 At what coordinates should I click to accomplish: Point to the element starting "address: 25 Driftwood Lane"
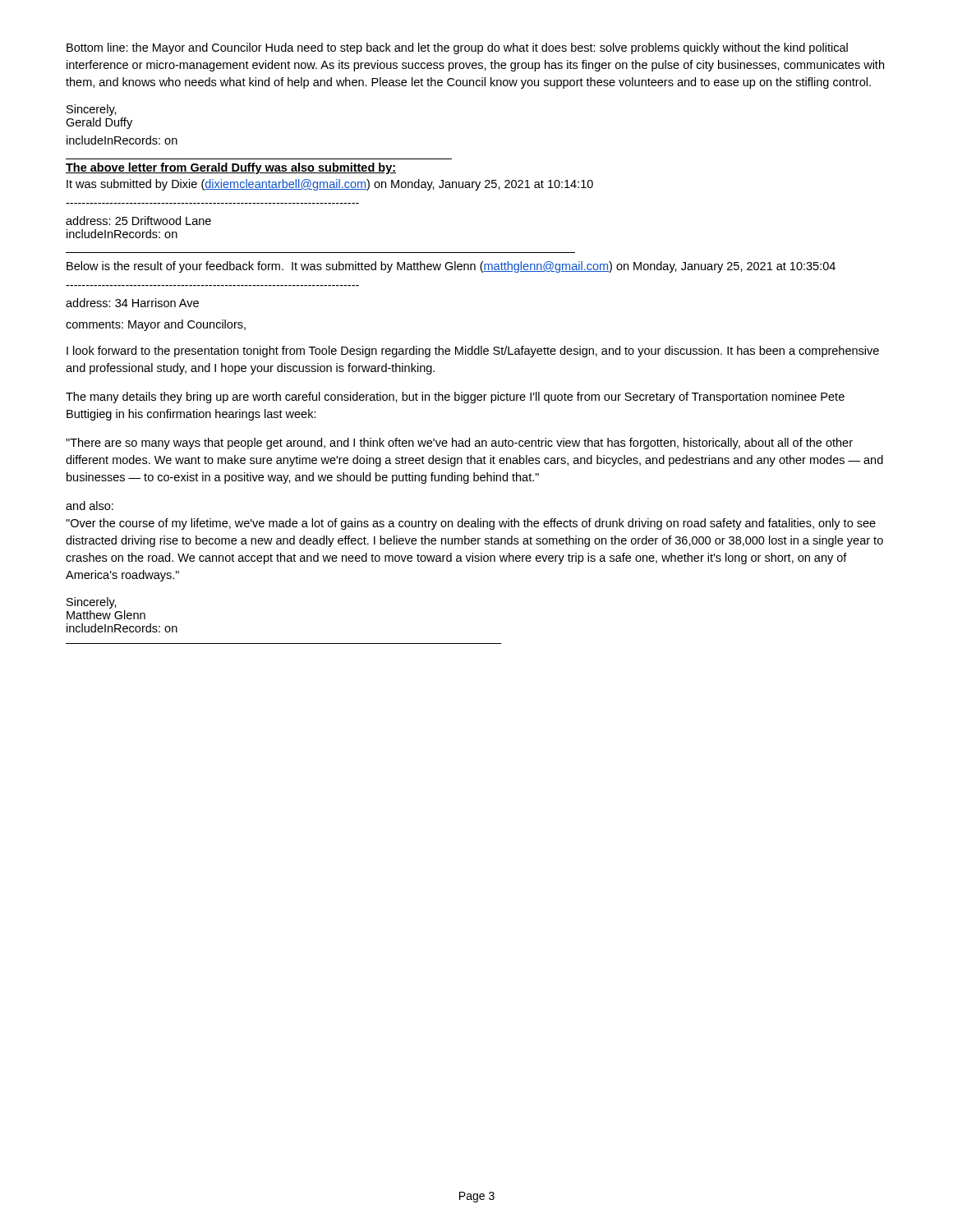click(x=139, y=228)
